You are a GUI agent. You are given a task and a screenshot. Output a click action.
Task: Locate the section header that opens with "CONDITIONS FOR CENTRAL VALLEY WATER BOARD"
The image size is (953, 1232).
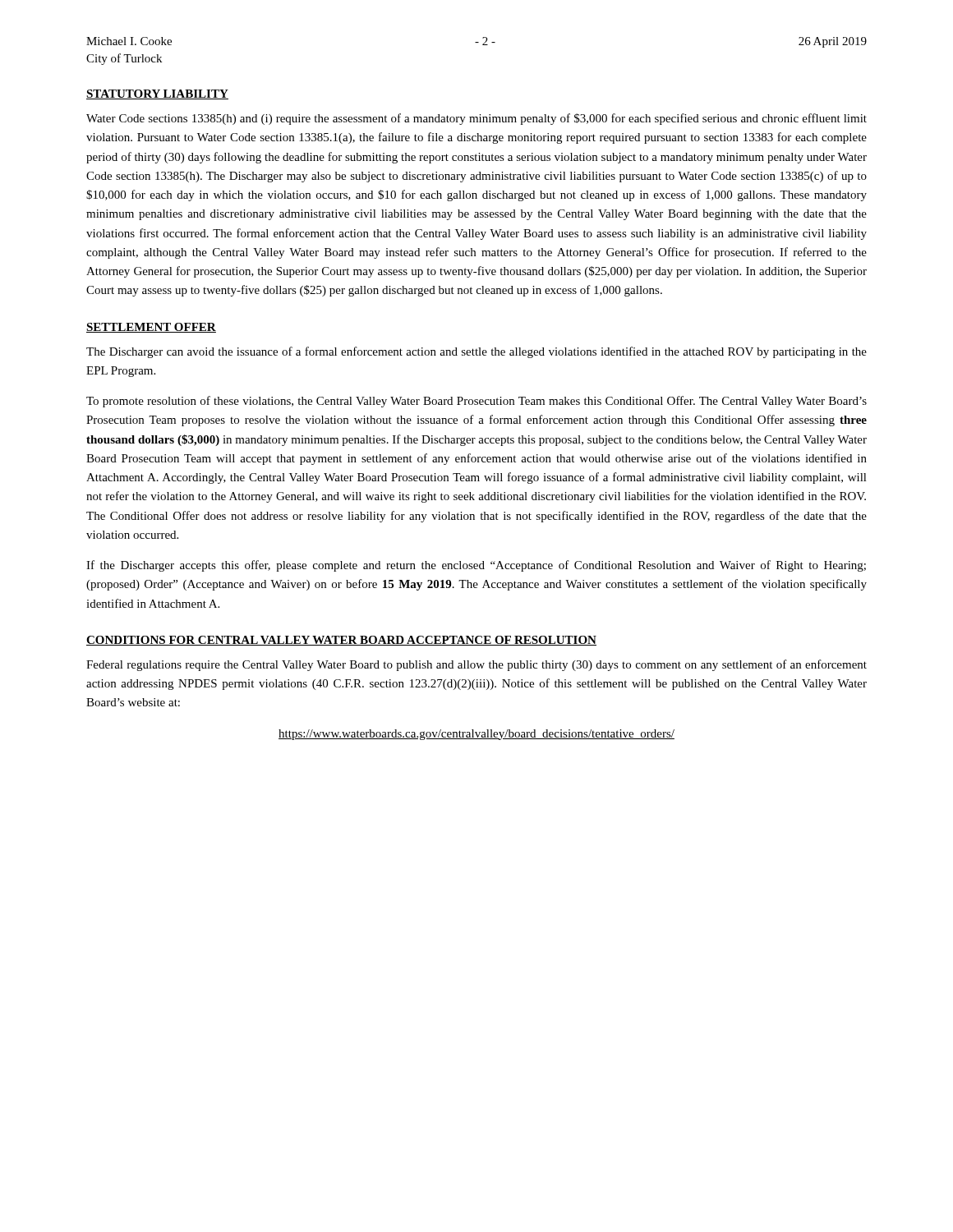click(x=341, y=640)
